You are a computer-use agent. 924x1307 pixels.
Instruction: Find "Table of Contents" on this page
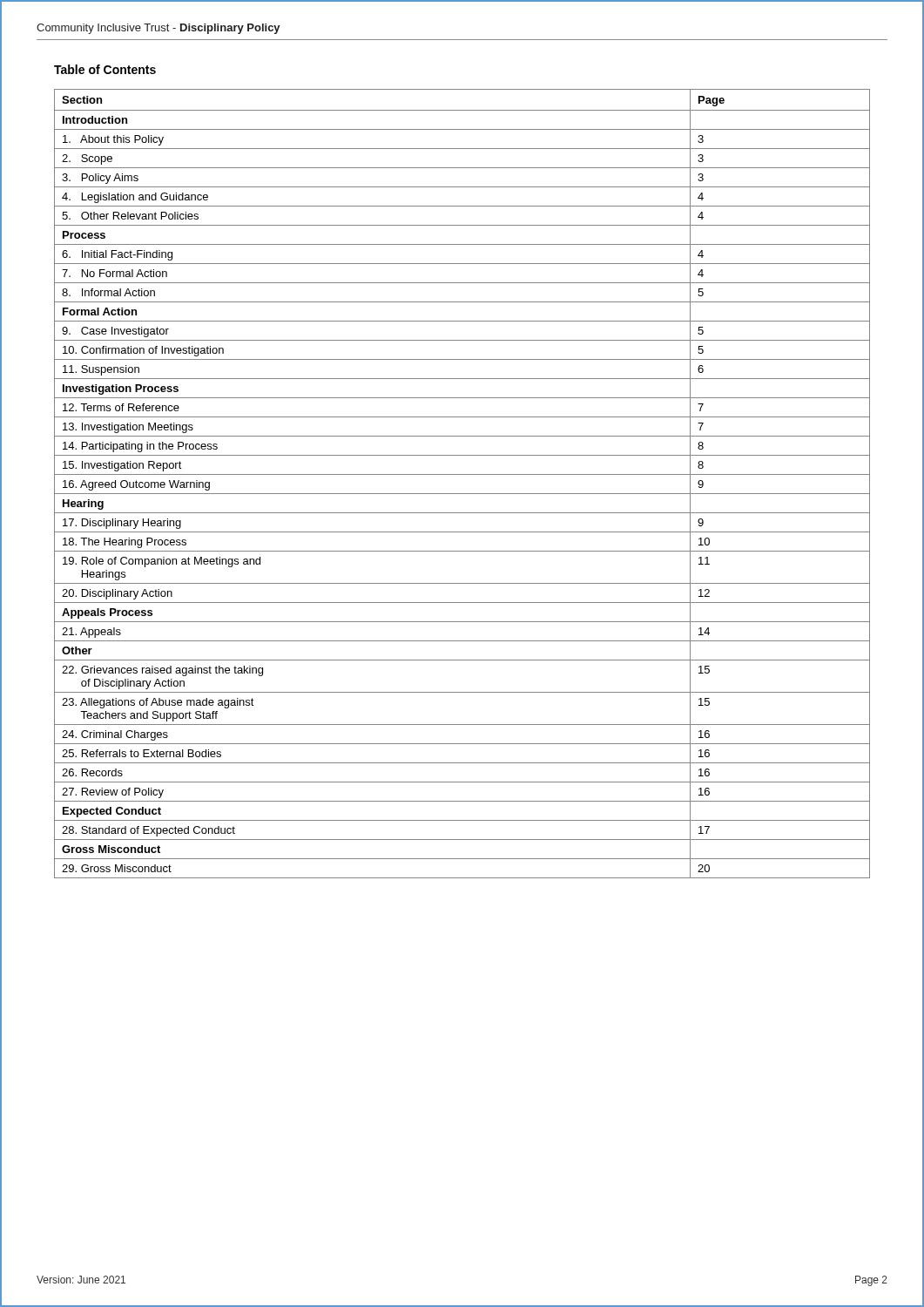[x=105, y=70]
